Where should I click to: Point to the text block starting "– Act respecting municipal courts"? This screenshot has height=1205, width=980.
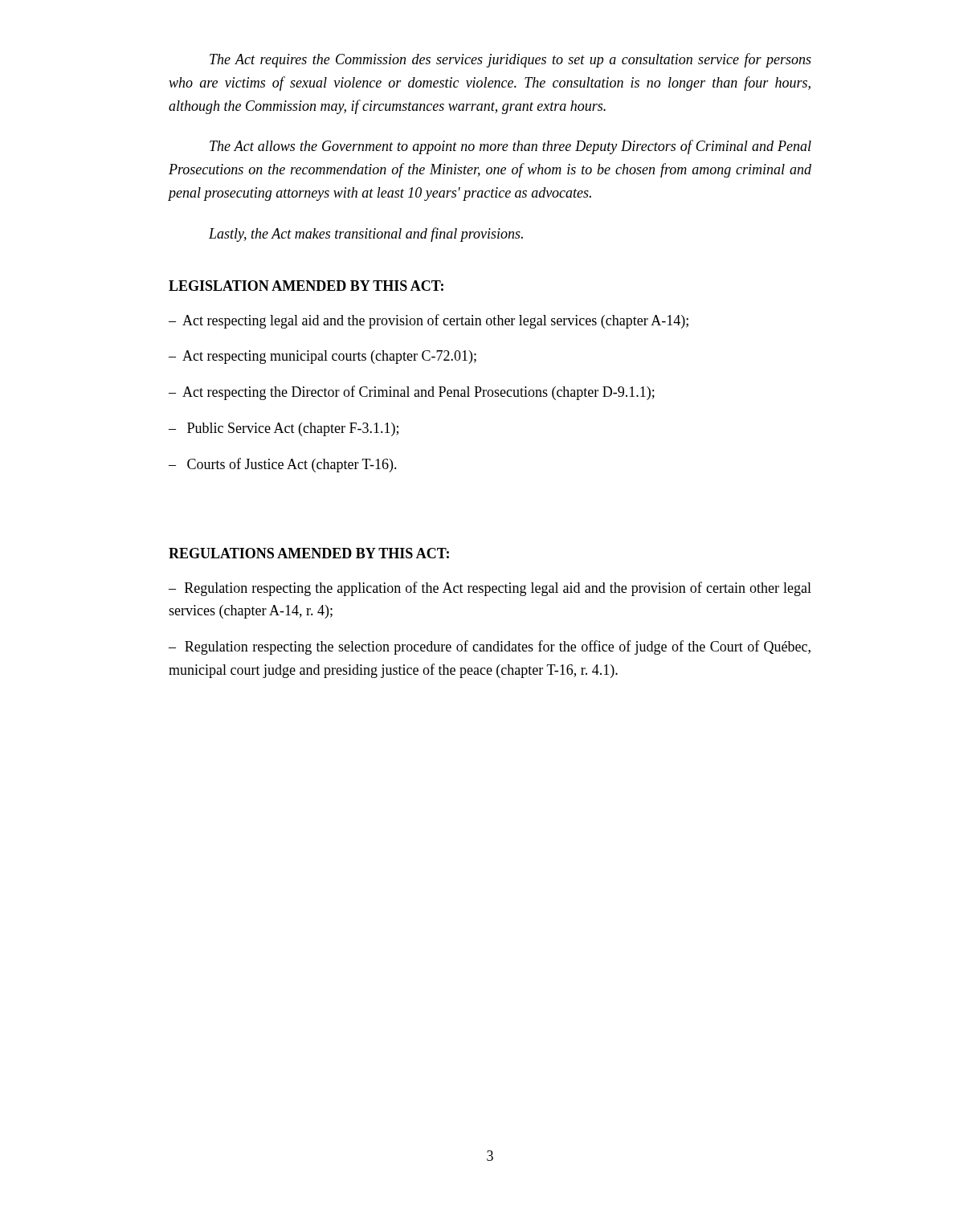pyautogui.click(x=323, y=356)
